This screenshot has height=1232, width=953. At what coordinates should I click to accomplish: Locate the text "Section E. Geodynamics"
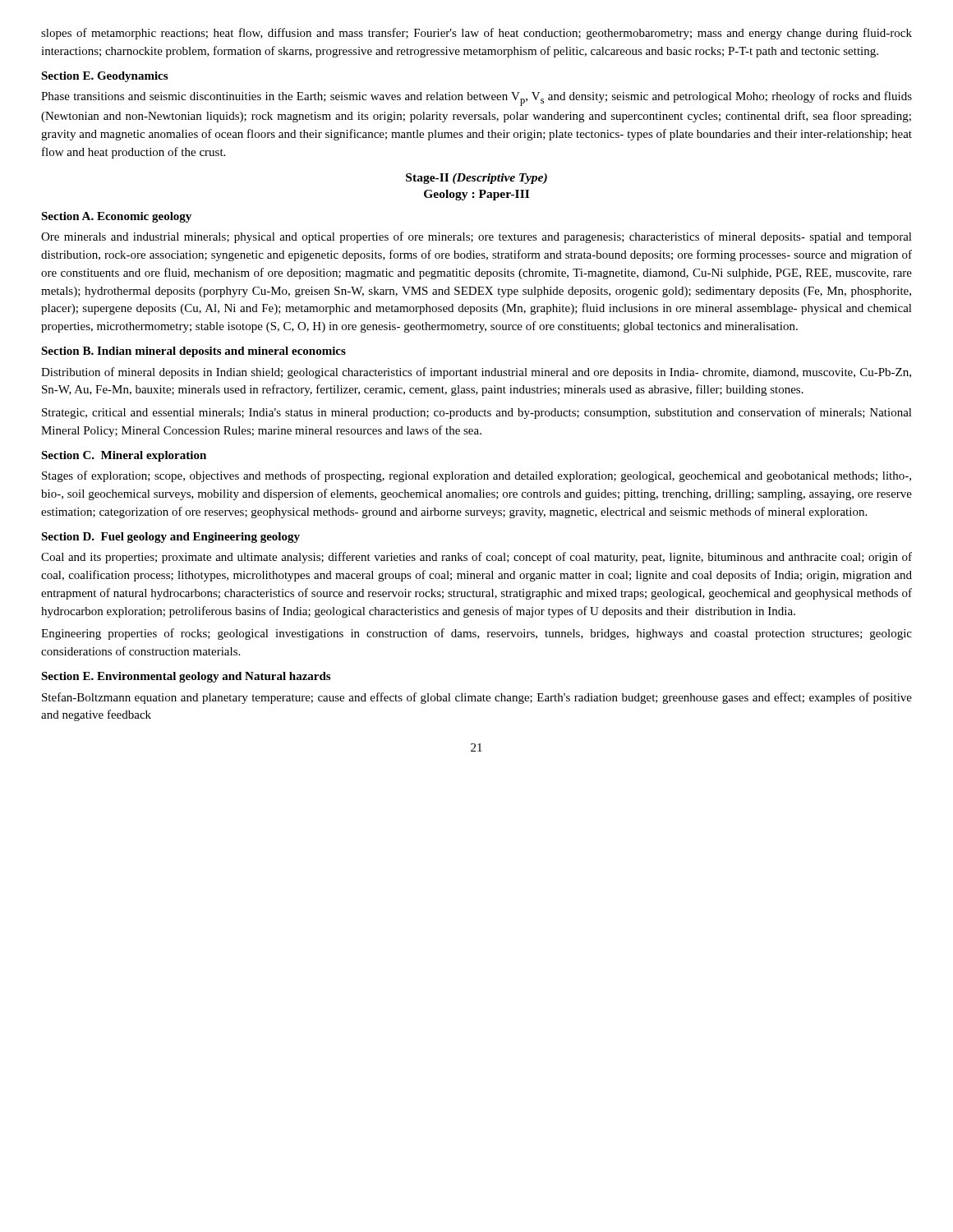(104, 77)
